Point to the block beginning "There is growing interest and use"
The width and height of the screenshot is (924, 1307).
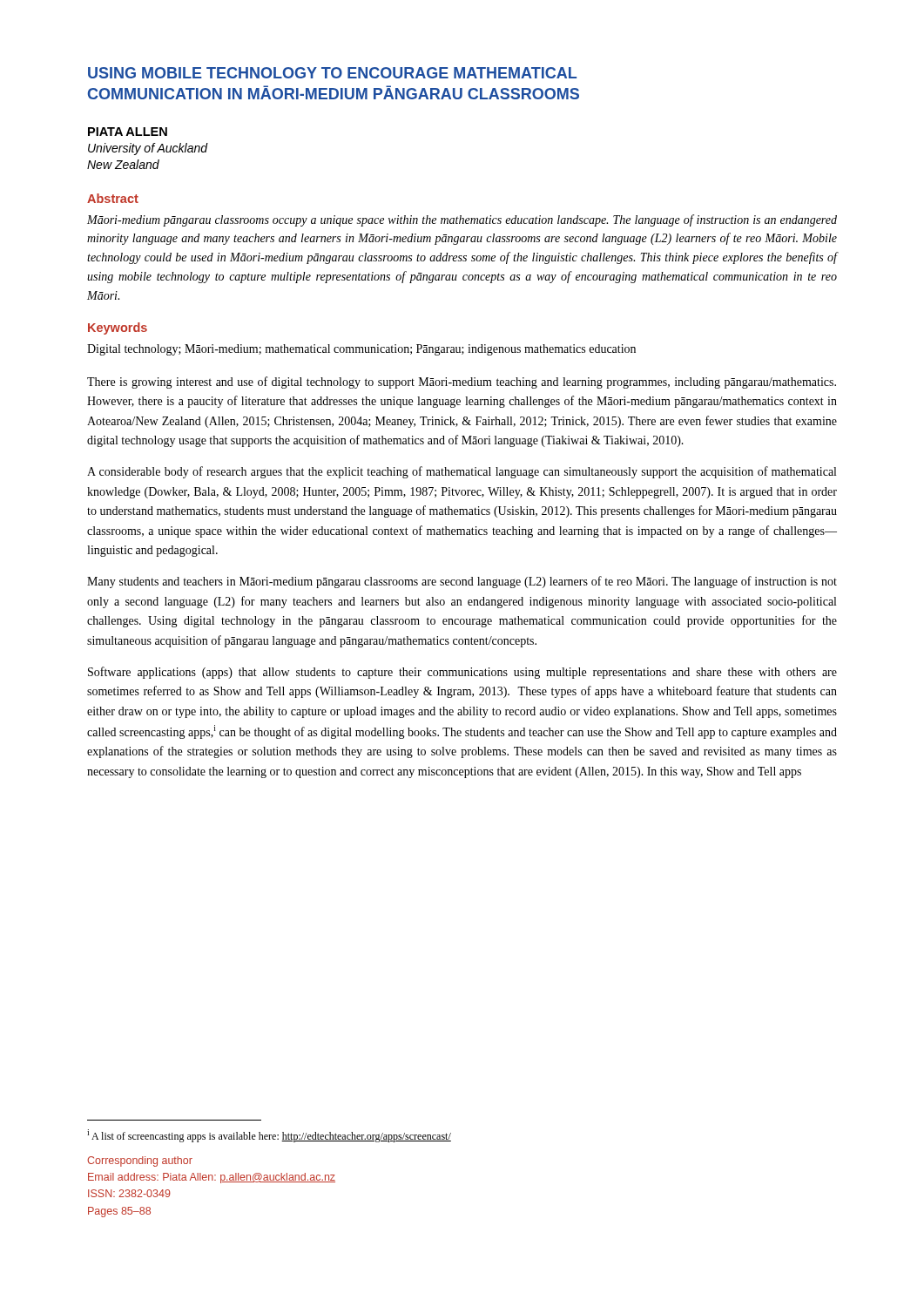[x=462, y=412]
